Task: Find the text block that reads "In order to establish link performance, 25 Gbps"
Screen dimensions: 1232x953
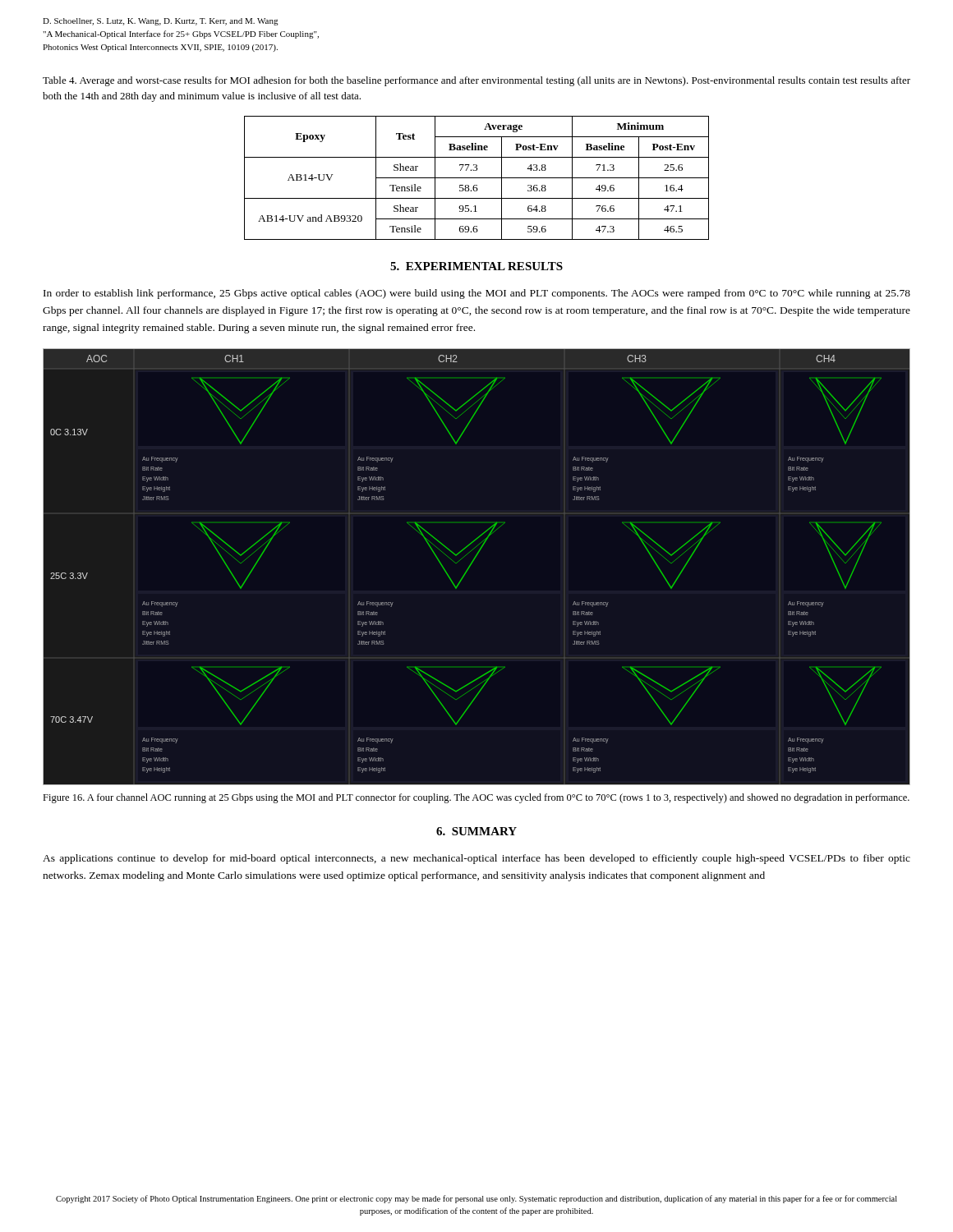Action: pos(476,310)
